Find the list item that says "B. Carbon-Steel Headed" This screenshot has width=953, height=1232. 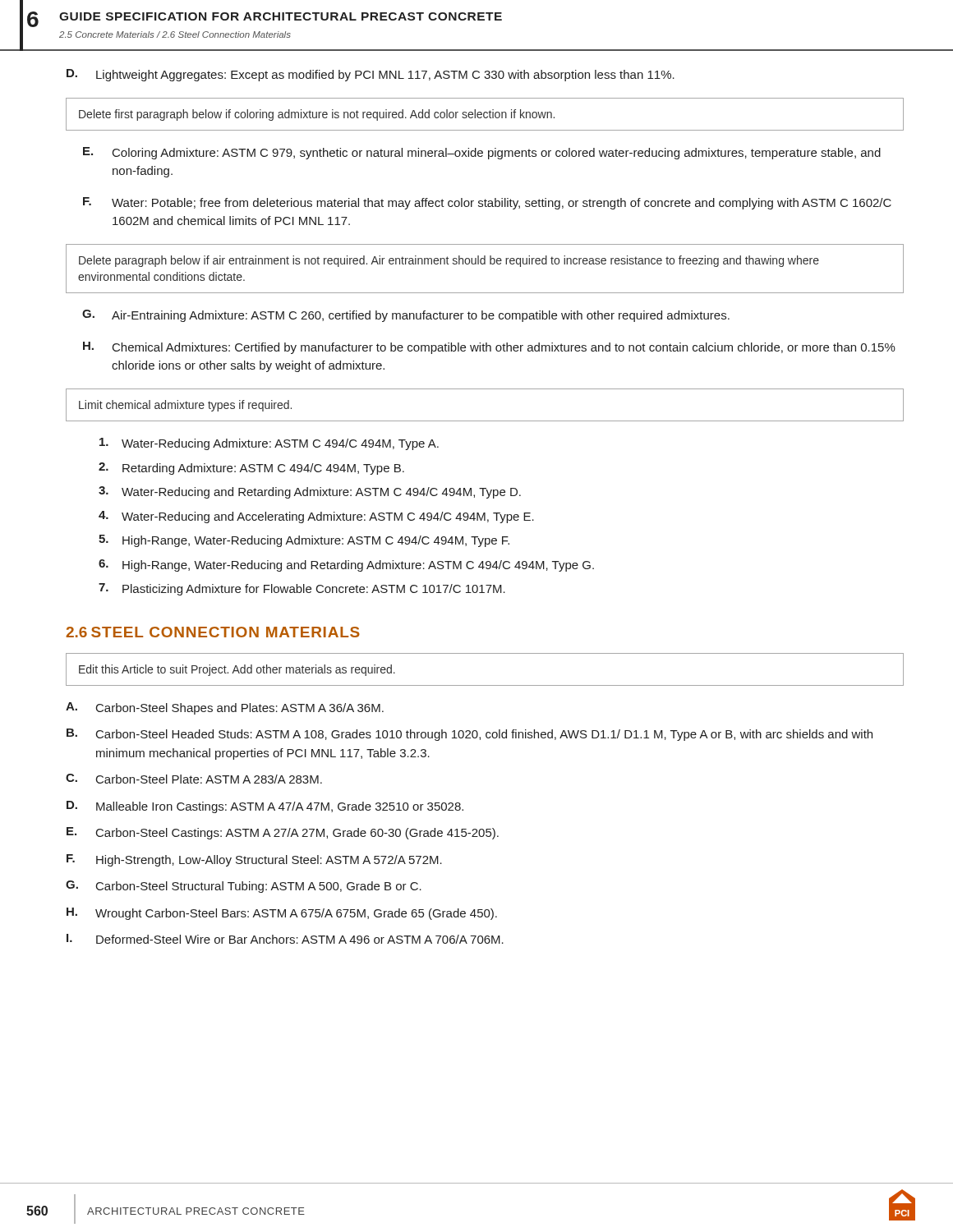point(485,744)
